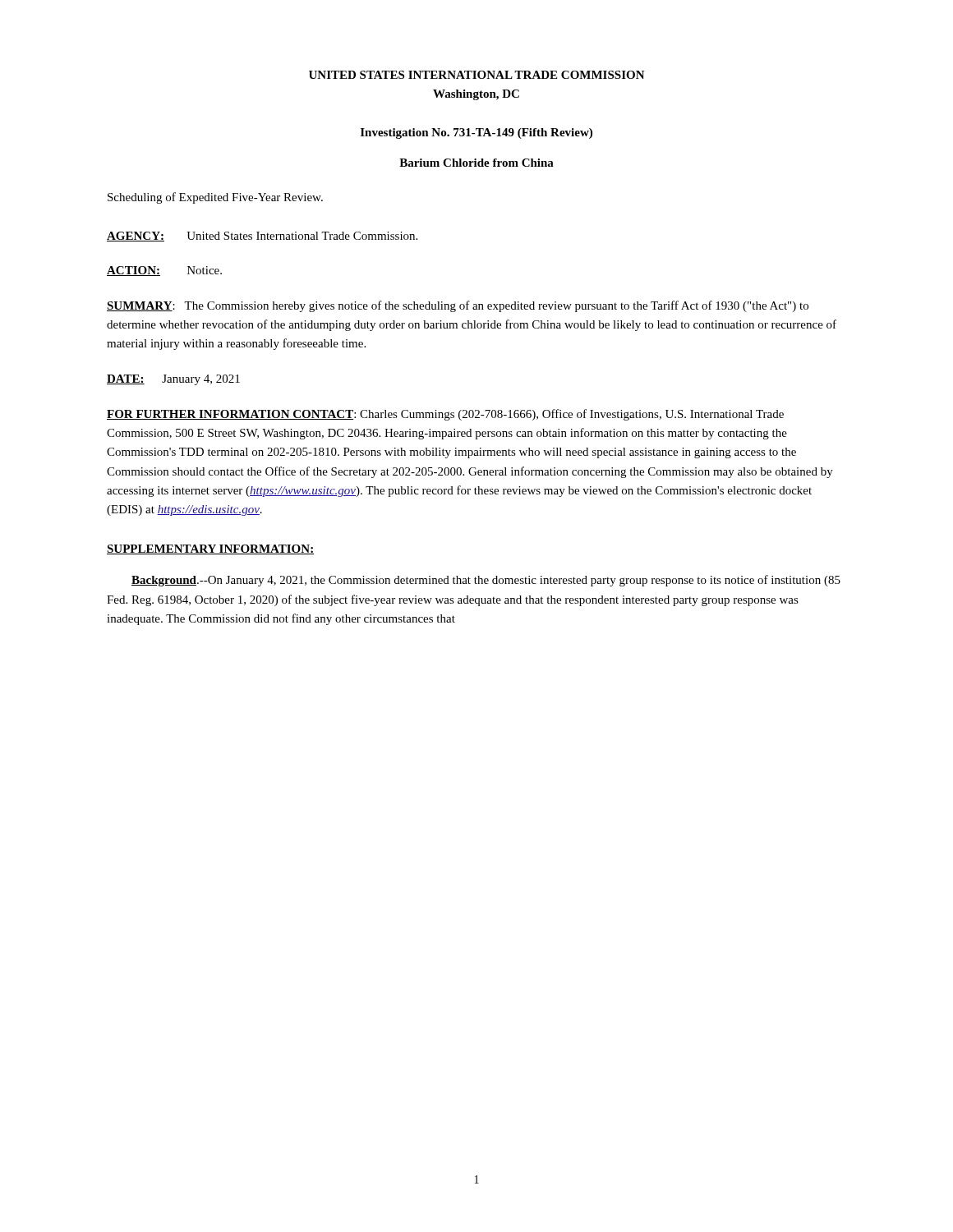Screen dimensions: 1232x953
Task: Locate the block starting "Barium Chloride from"
Action: 476,163
